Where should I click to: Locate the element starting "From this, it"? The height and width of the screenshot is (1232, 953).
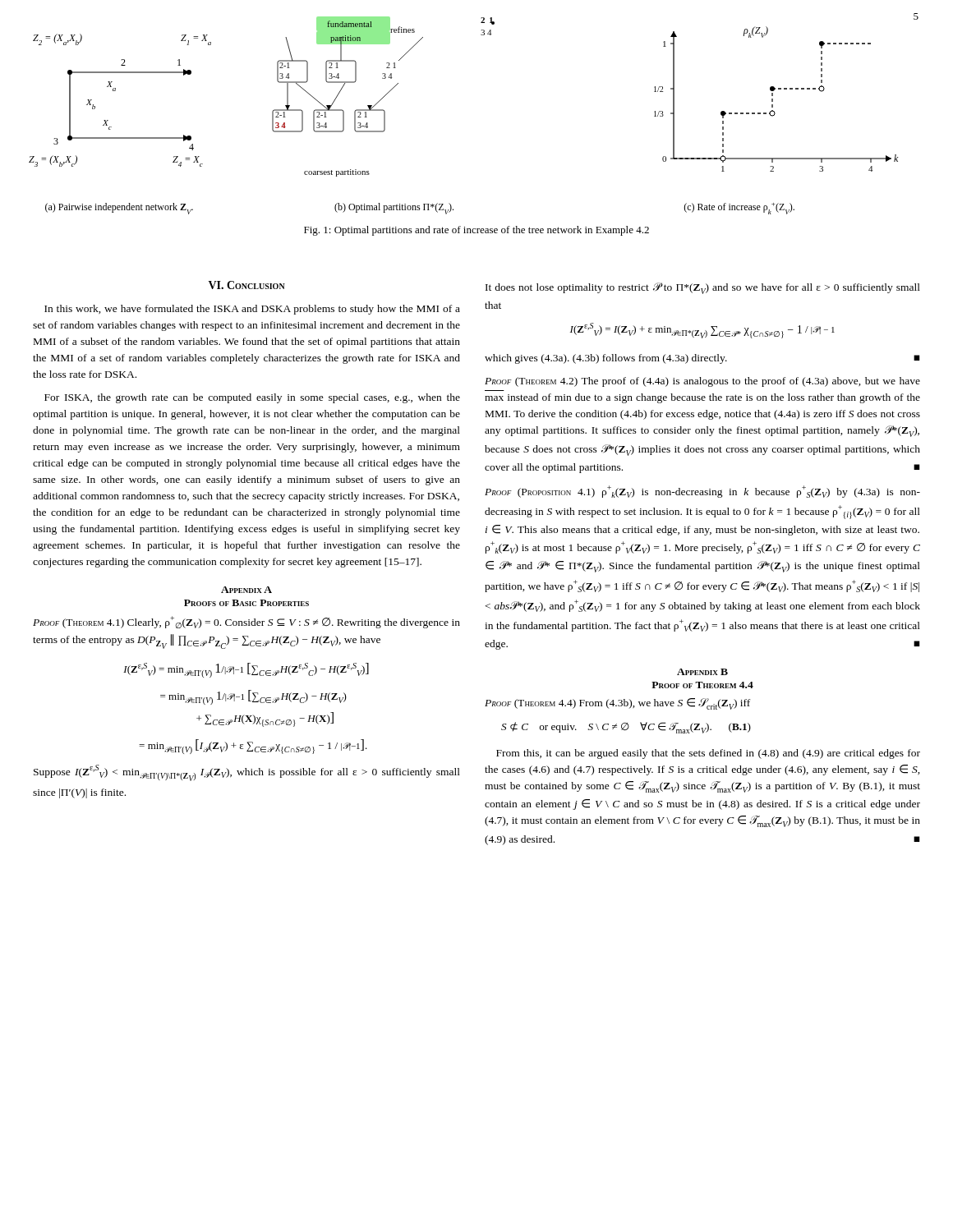click(702, 797)
